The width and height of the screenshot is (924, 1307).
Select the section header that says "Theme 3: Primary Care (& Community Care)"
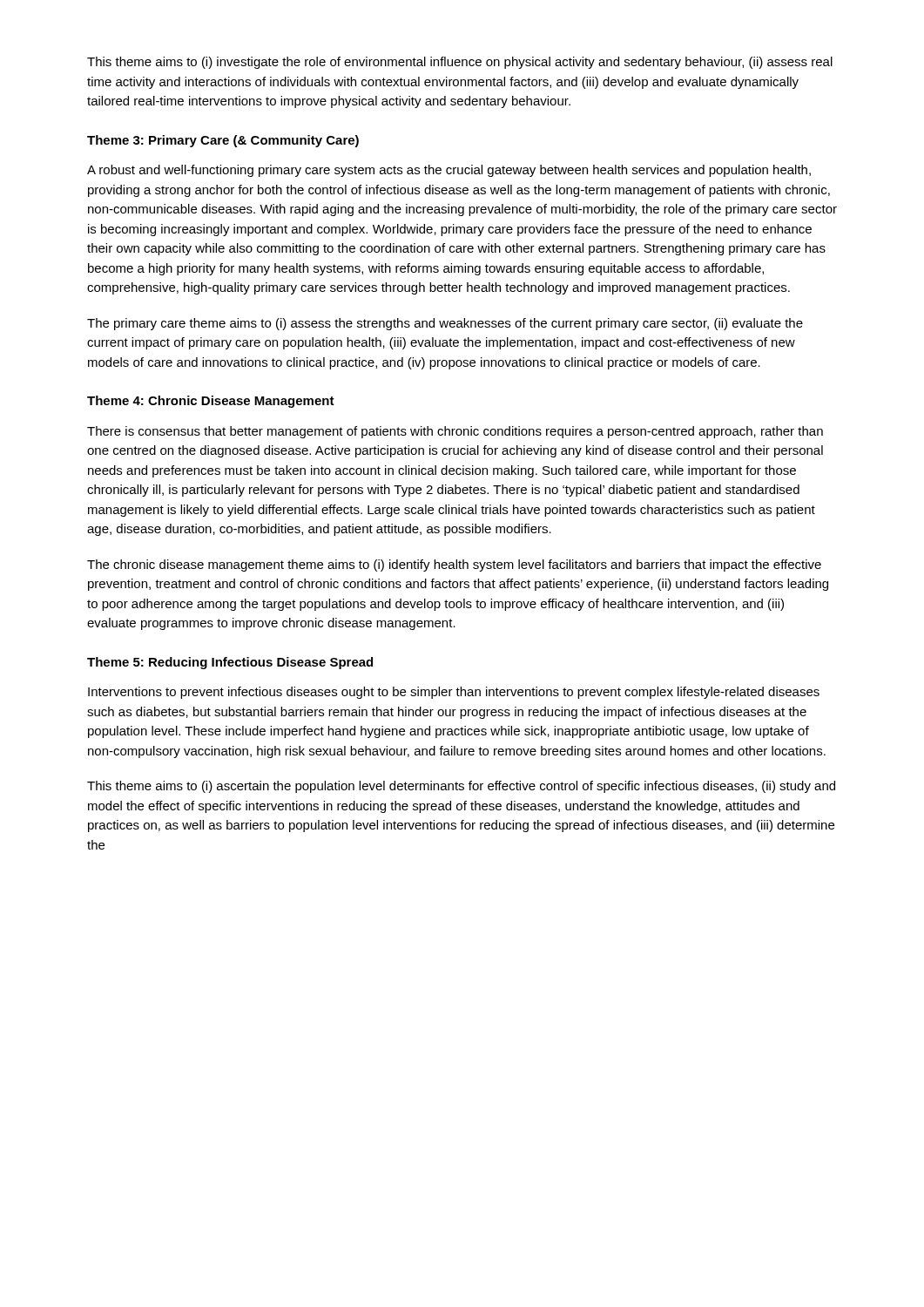tap(223, 139)
